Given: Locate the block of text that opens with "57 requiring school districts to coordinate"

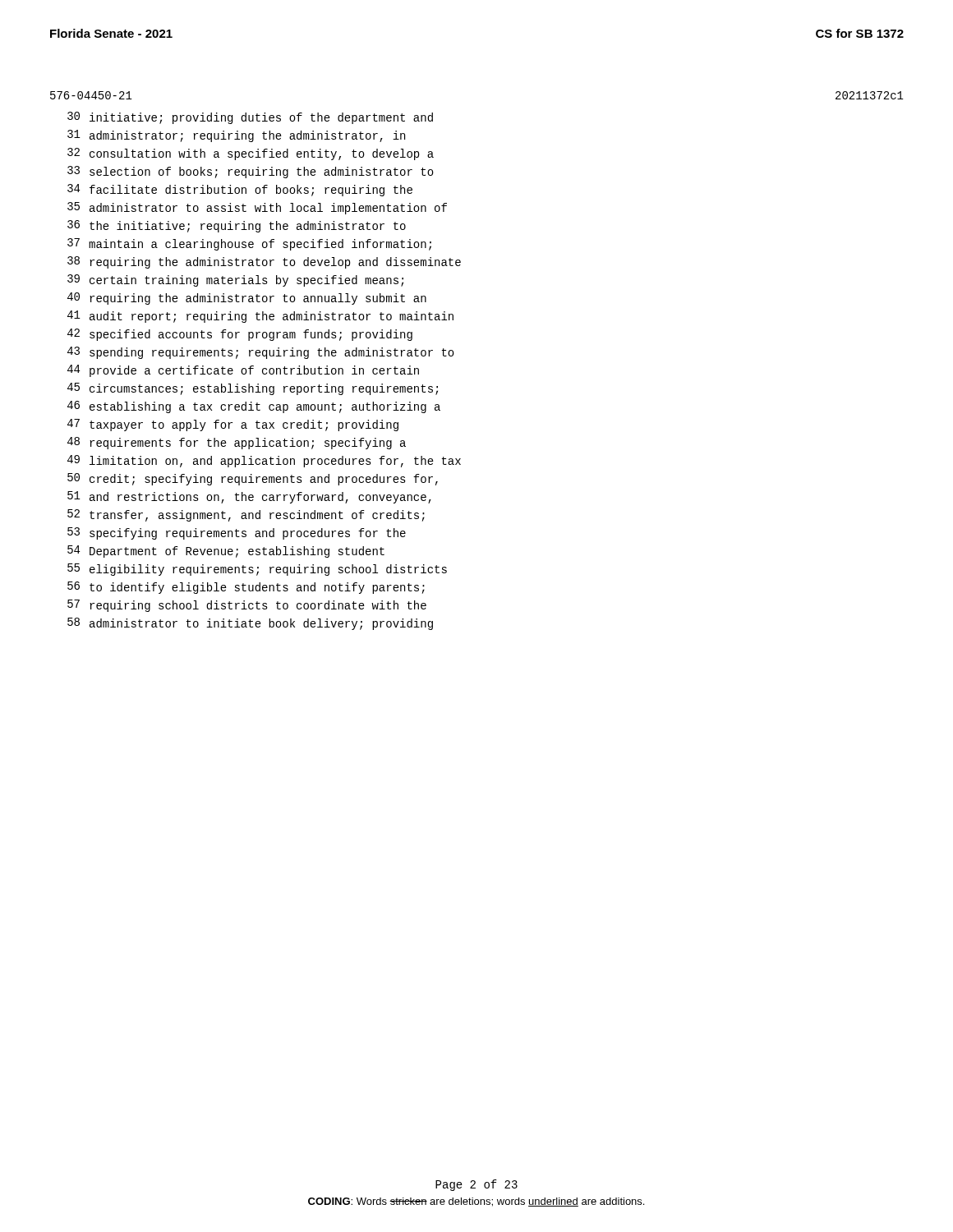Looking at the screenshot, I should pos(238,606).
